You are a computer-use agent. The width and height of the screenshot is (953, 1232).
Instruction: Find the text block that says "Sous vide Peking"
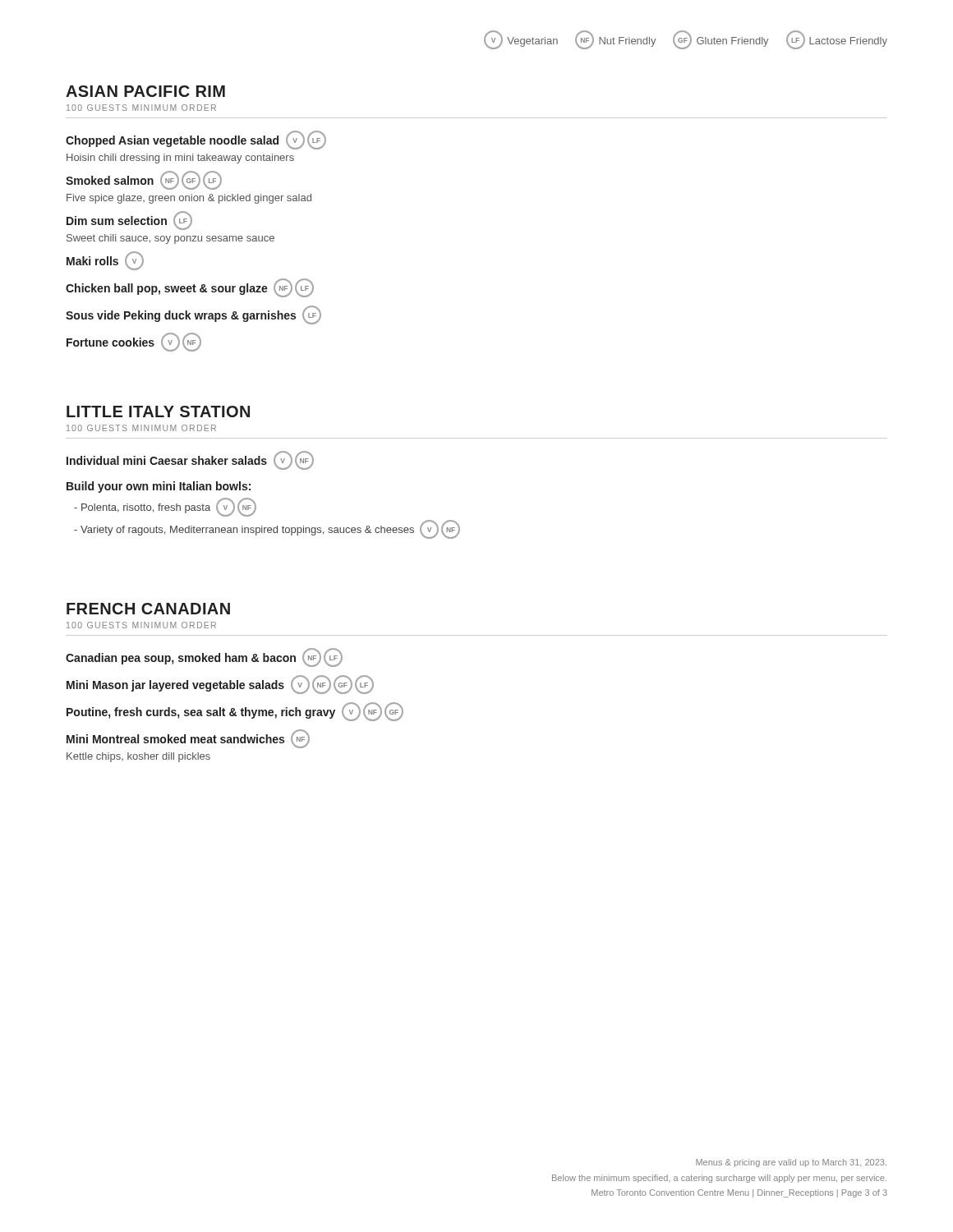click(x=194, y=315)
